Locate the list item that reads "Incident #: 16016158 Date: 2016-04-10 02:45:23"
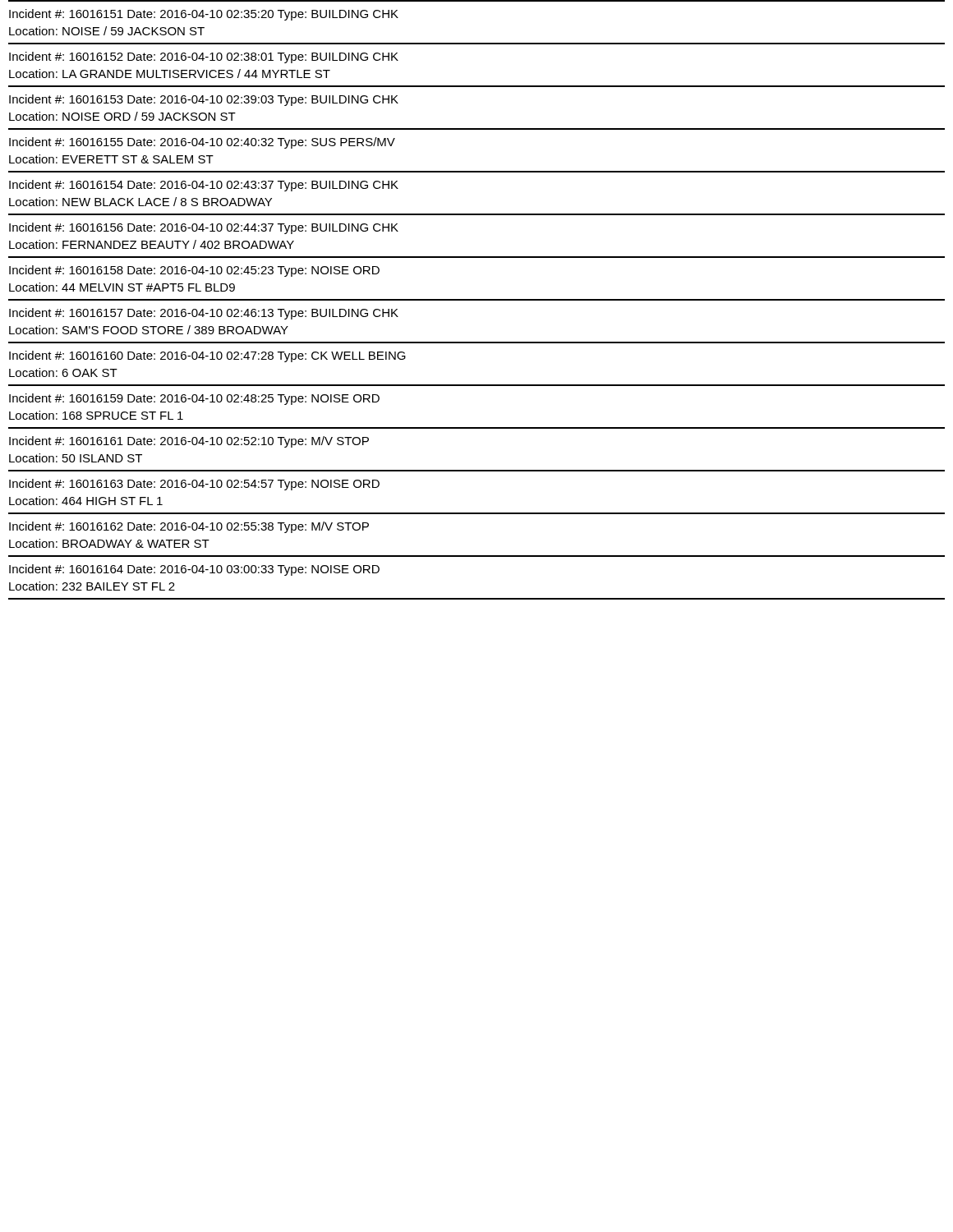Image resolution: width=953 pixels, height=1232 pixels. tap(194, 271)
